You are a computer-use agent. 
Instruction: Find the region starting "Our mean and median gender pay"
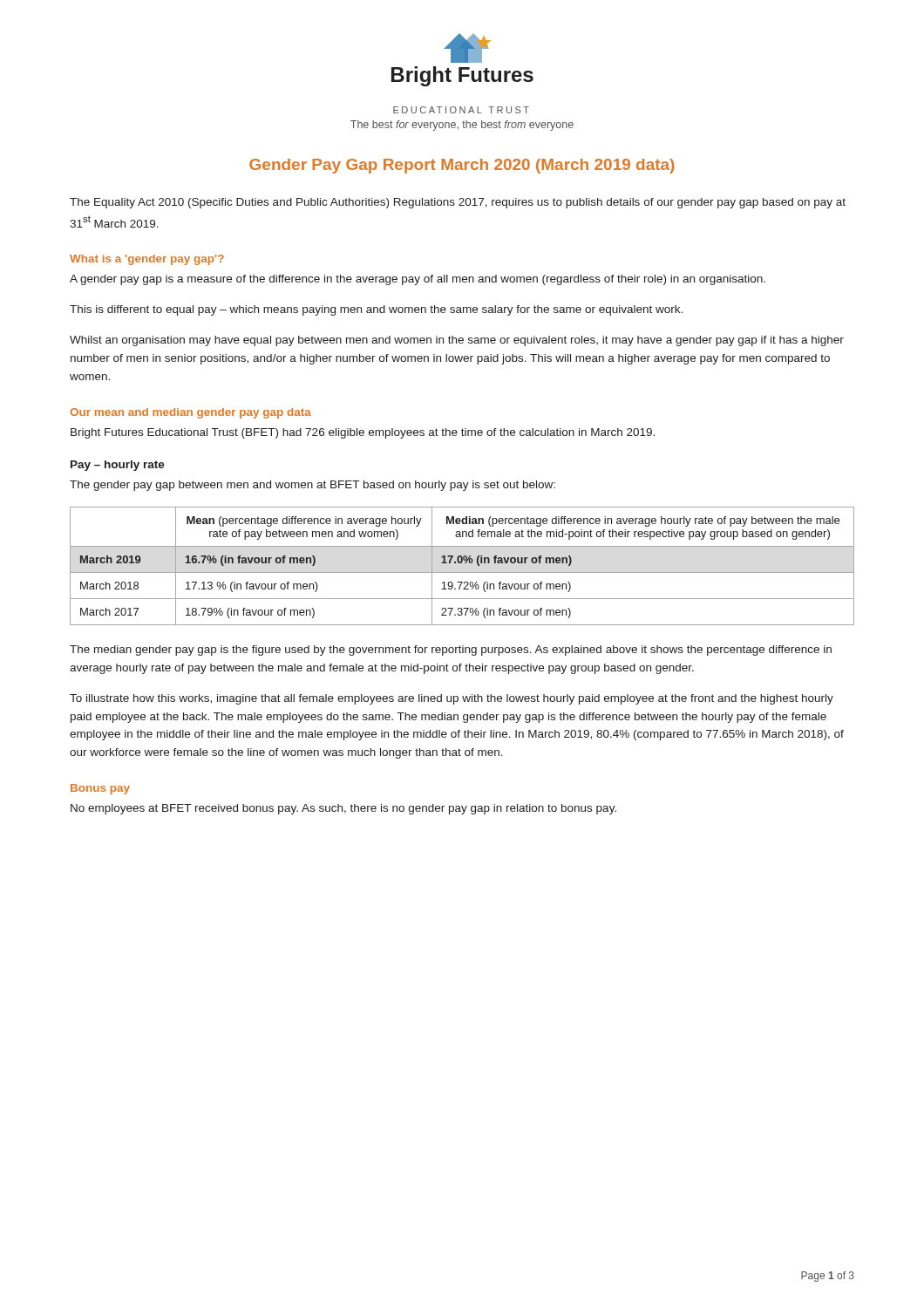[x=190, y=412]
